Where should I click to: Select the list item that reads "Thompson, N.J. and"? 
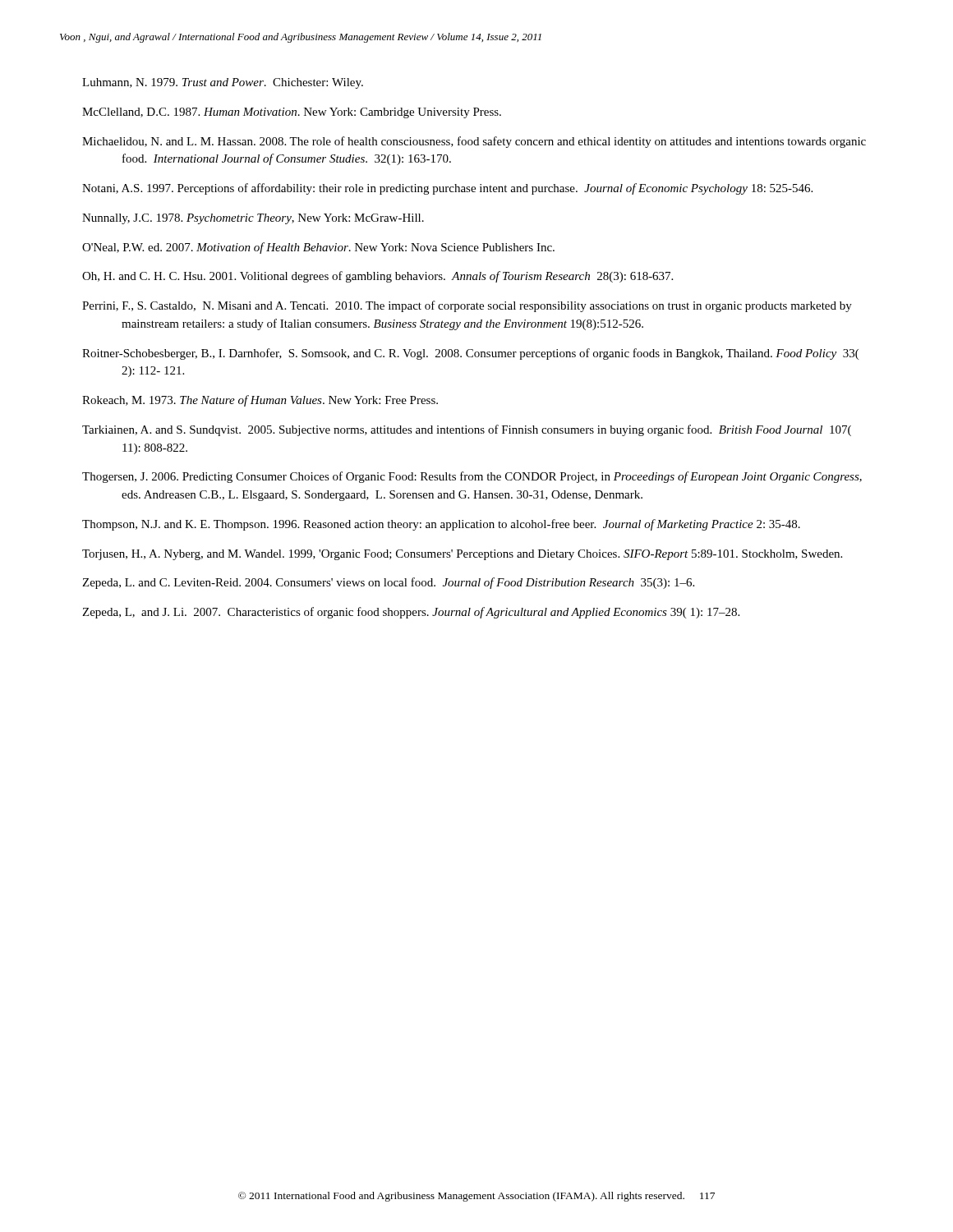(441, 524)
